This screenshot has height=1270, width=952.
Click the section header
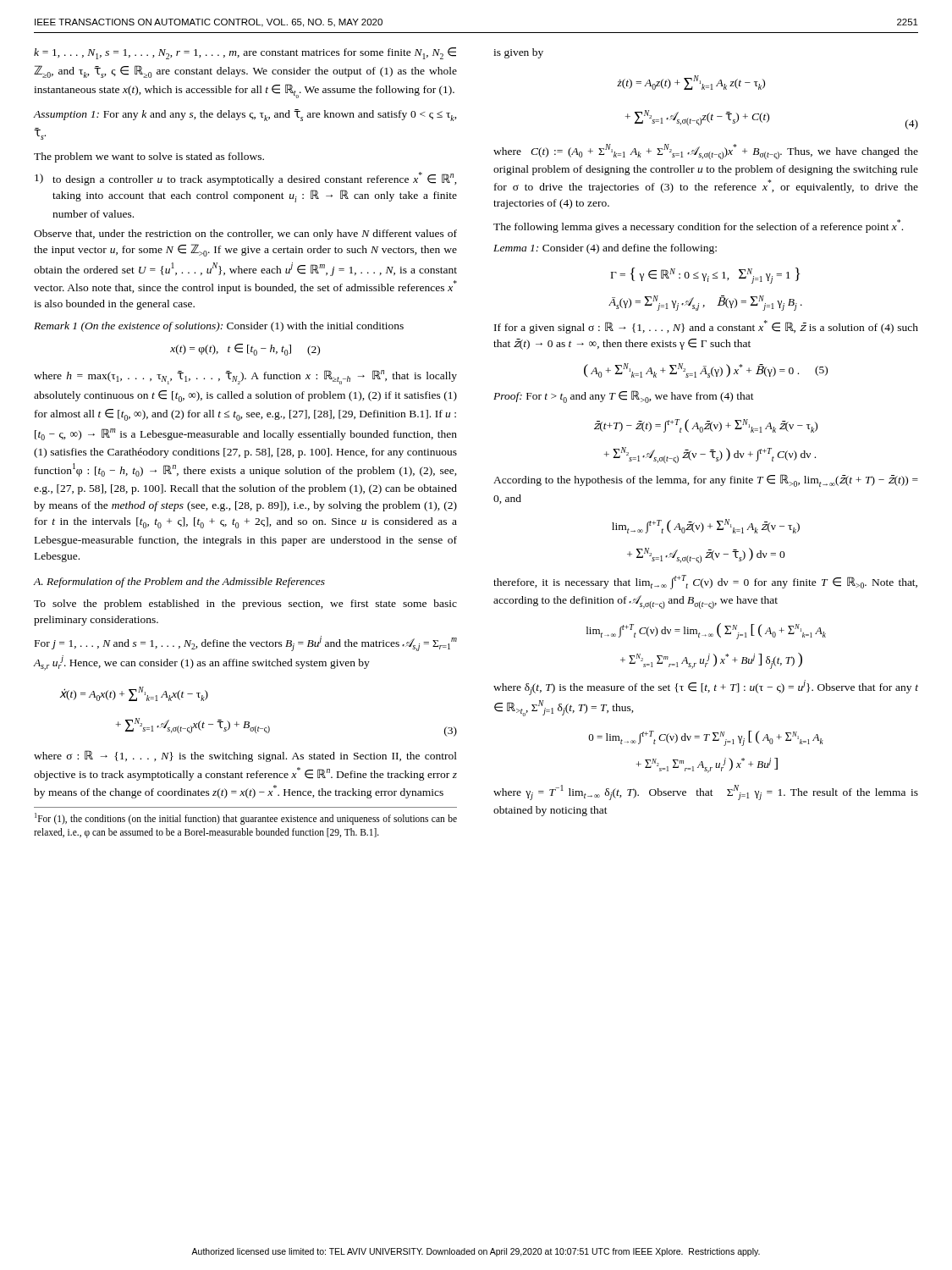tap(245, 582)
